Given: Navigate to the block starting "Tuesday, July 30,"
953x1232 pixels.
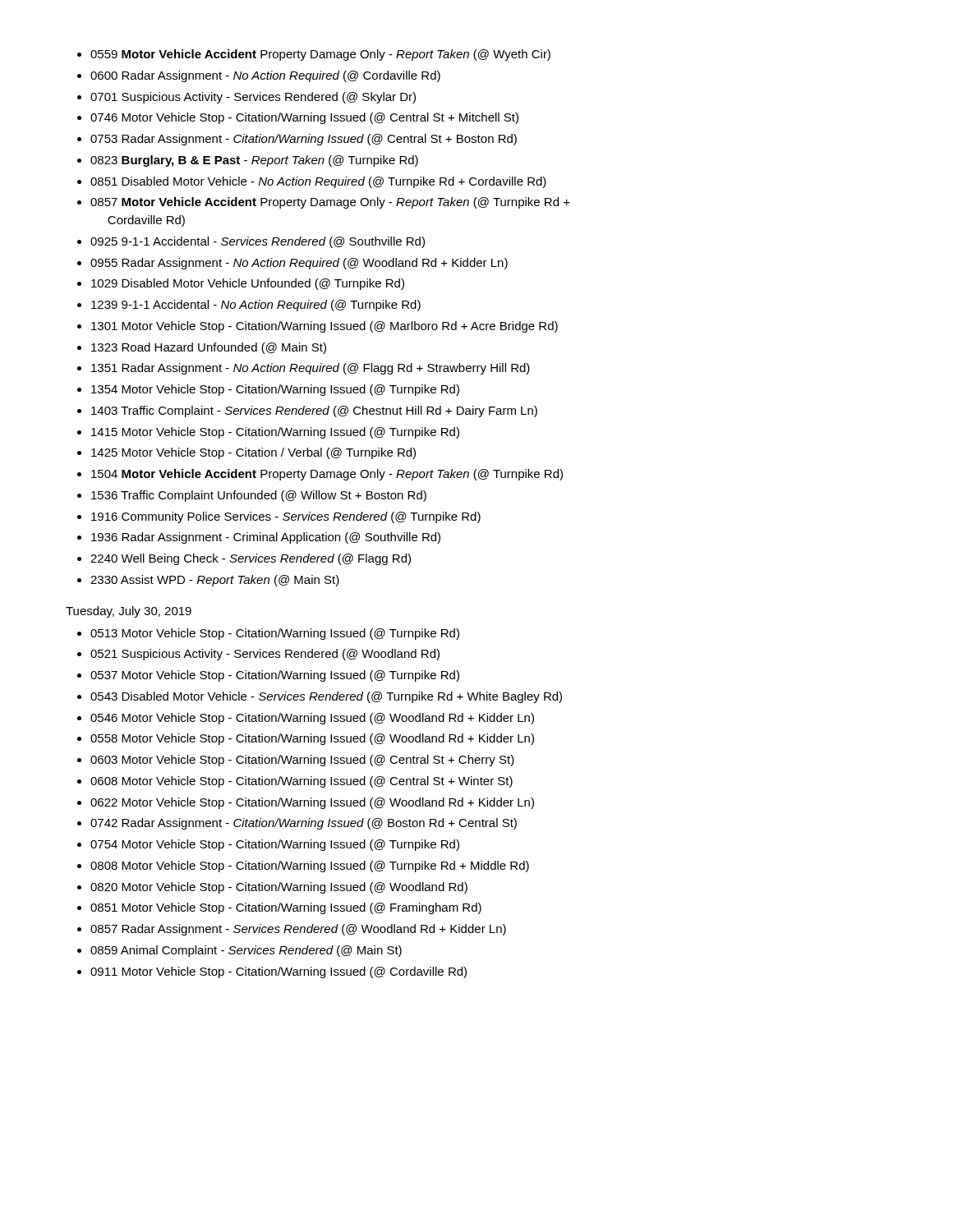Looking at the screenshot, I should pyautogui.click(x=129, y=610).
